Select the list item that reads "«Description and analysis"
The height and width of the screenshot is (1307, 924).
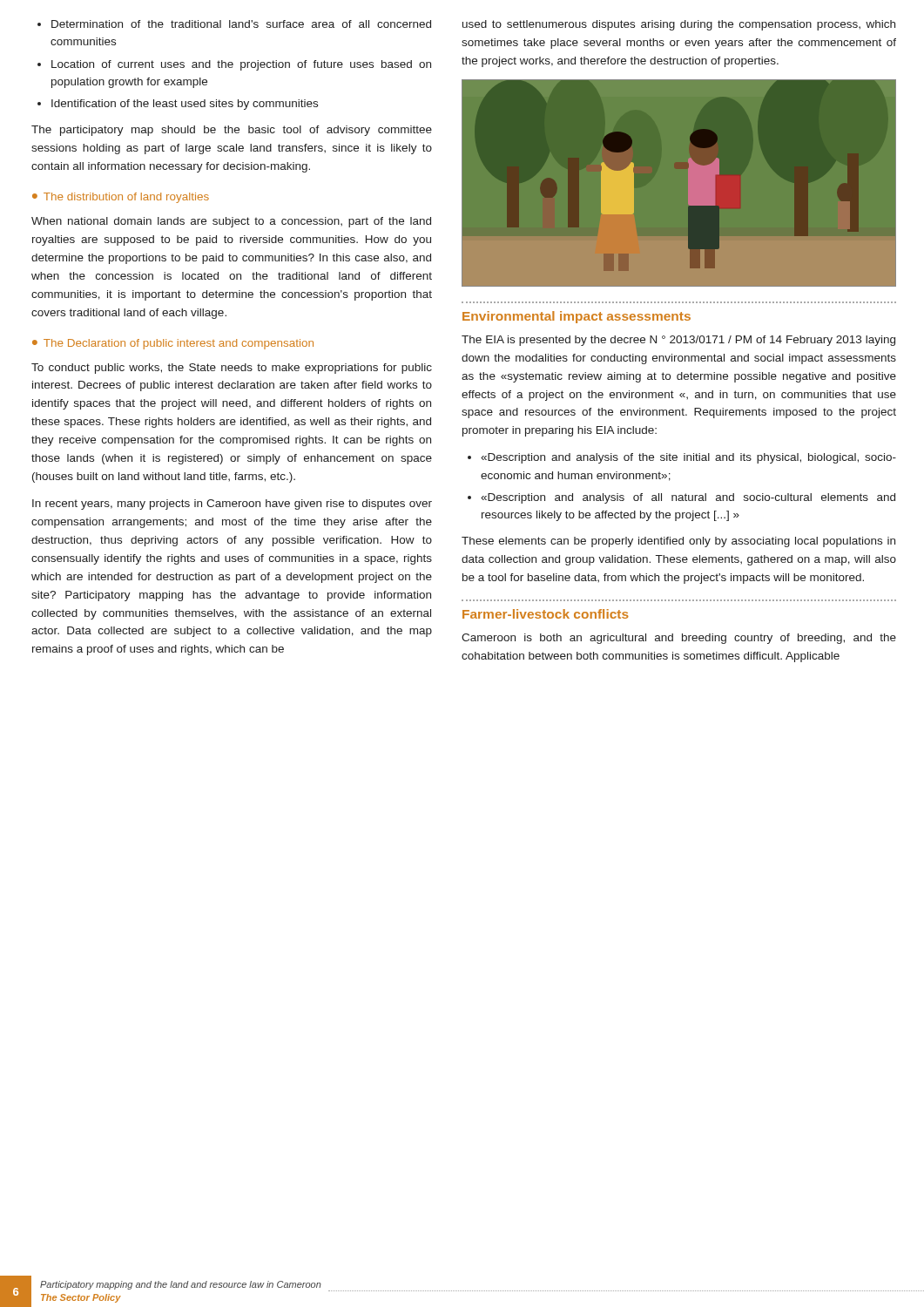coord(679,486)
